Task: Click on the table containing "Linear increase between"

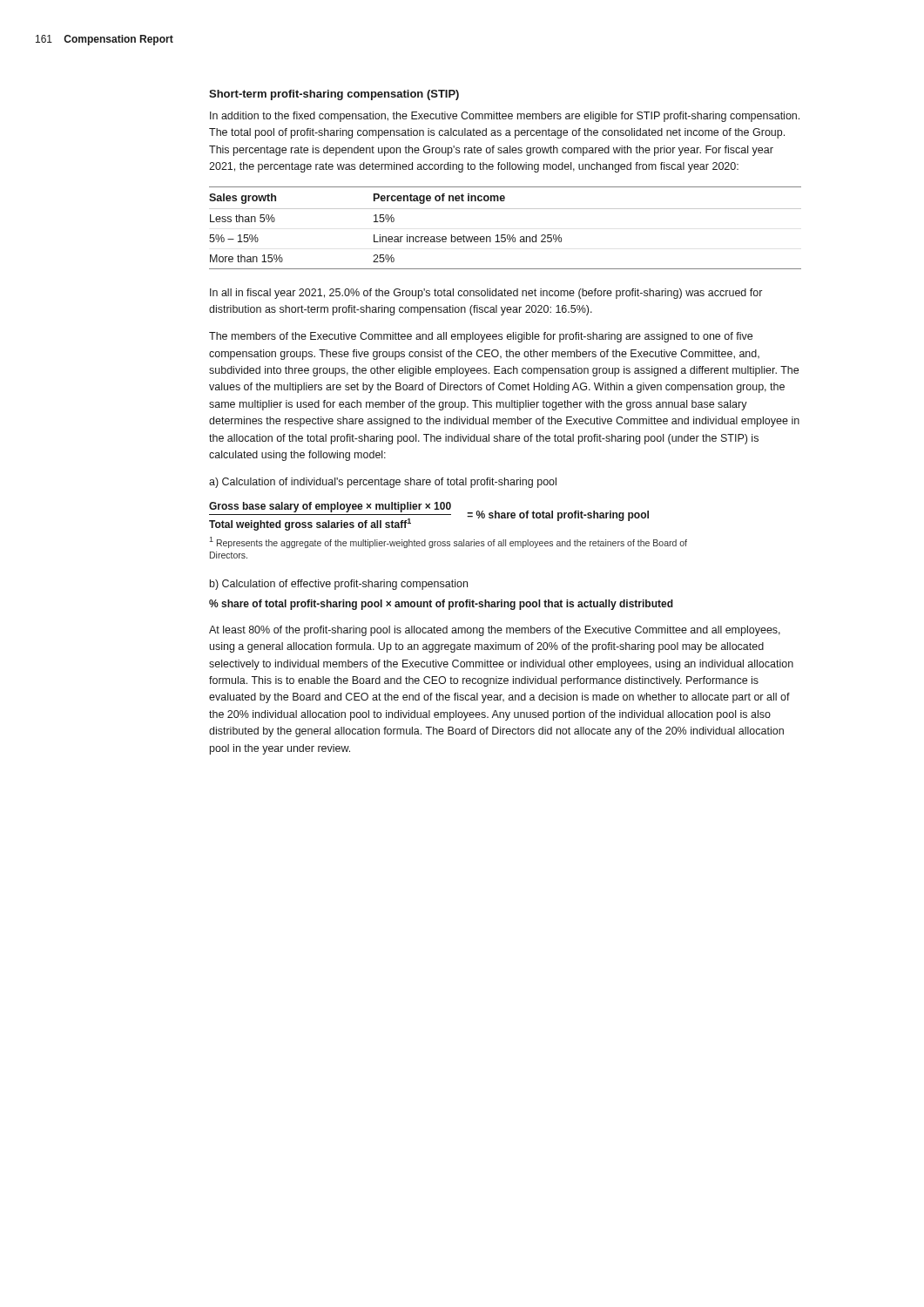Action: tap(505, 227)
